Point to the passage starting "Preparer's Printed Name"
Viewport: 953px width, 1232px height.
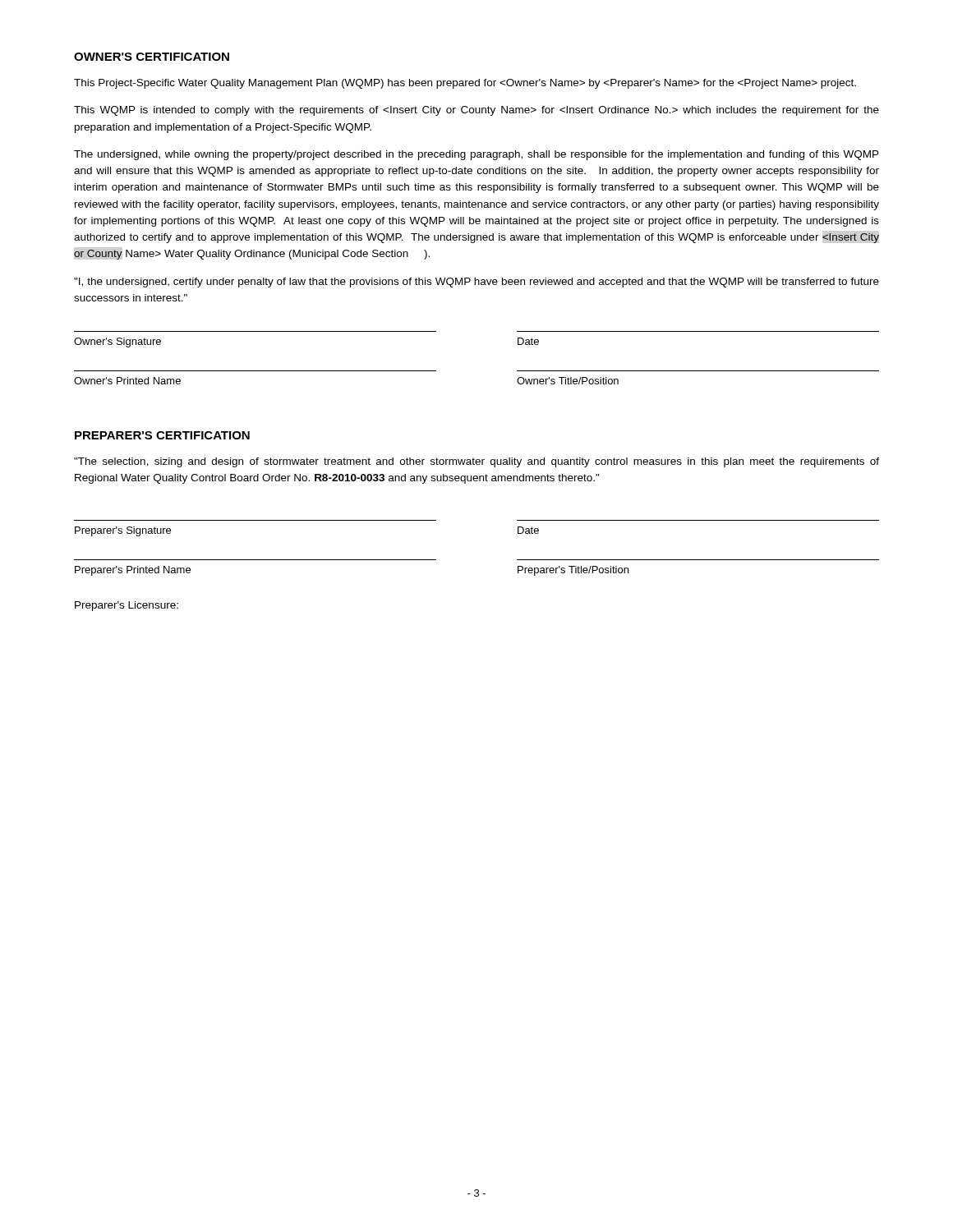(134, 570)
